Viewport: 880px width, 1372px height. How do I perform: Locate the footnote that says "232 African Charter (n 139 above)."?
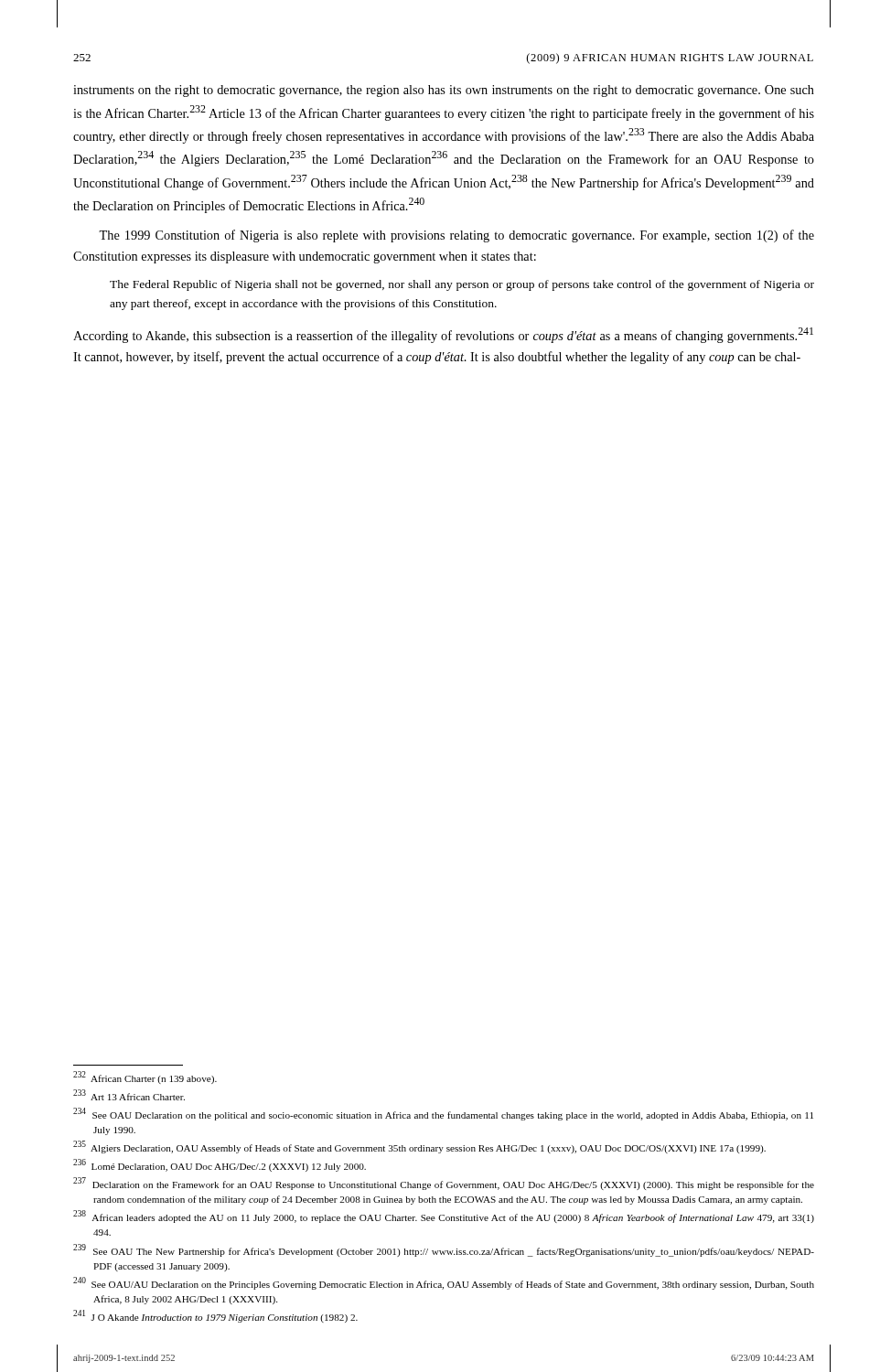[x=145, y=1077]
